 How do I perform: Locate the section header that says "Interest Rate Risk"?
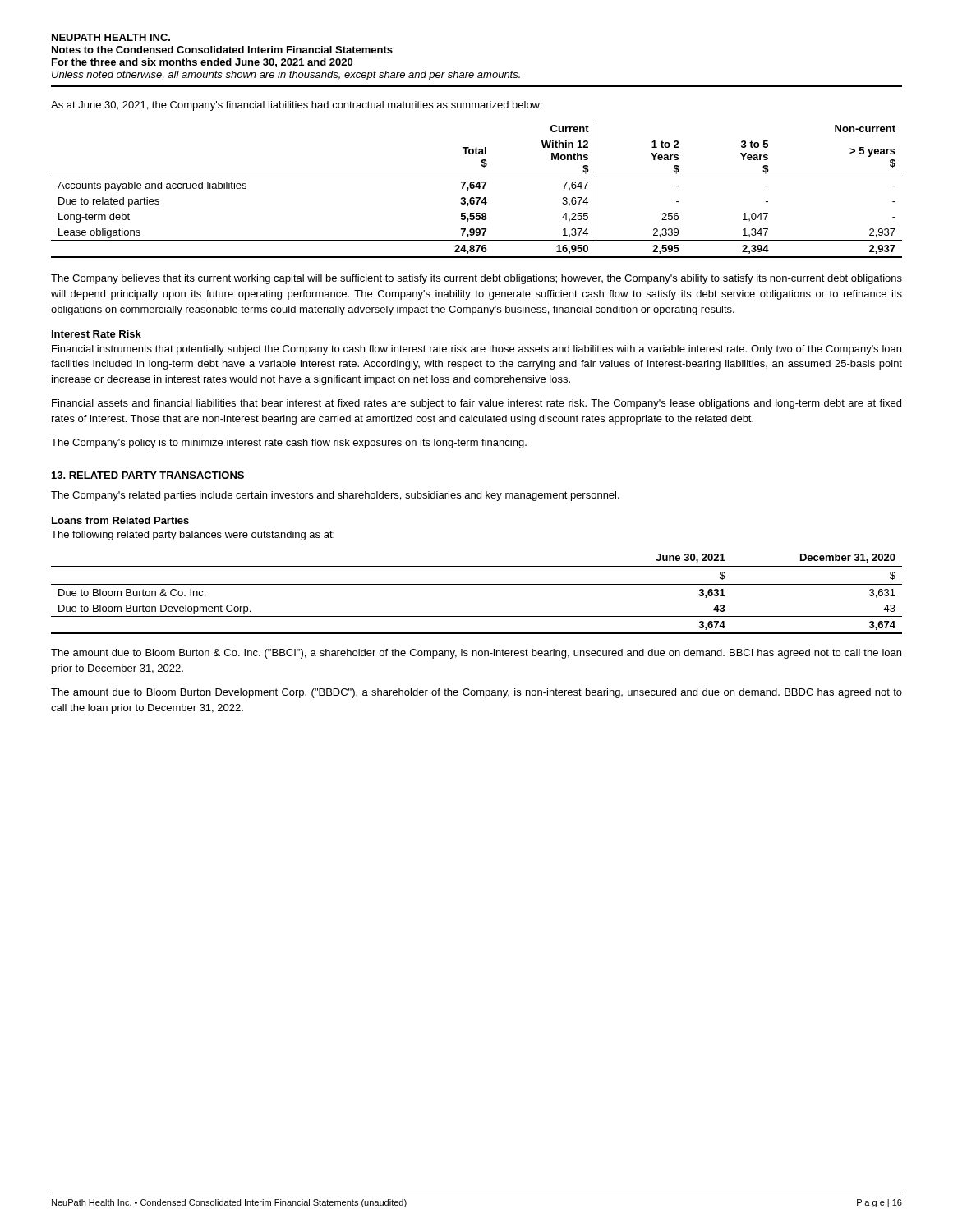pos(96,334)
